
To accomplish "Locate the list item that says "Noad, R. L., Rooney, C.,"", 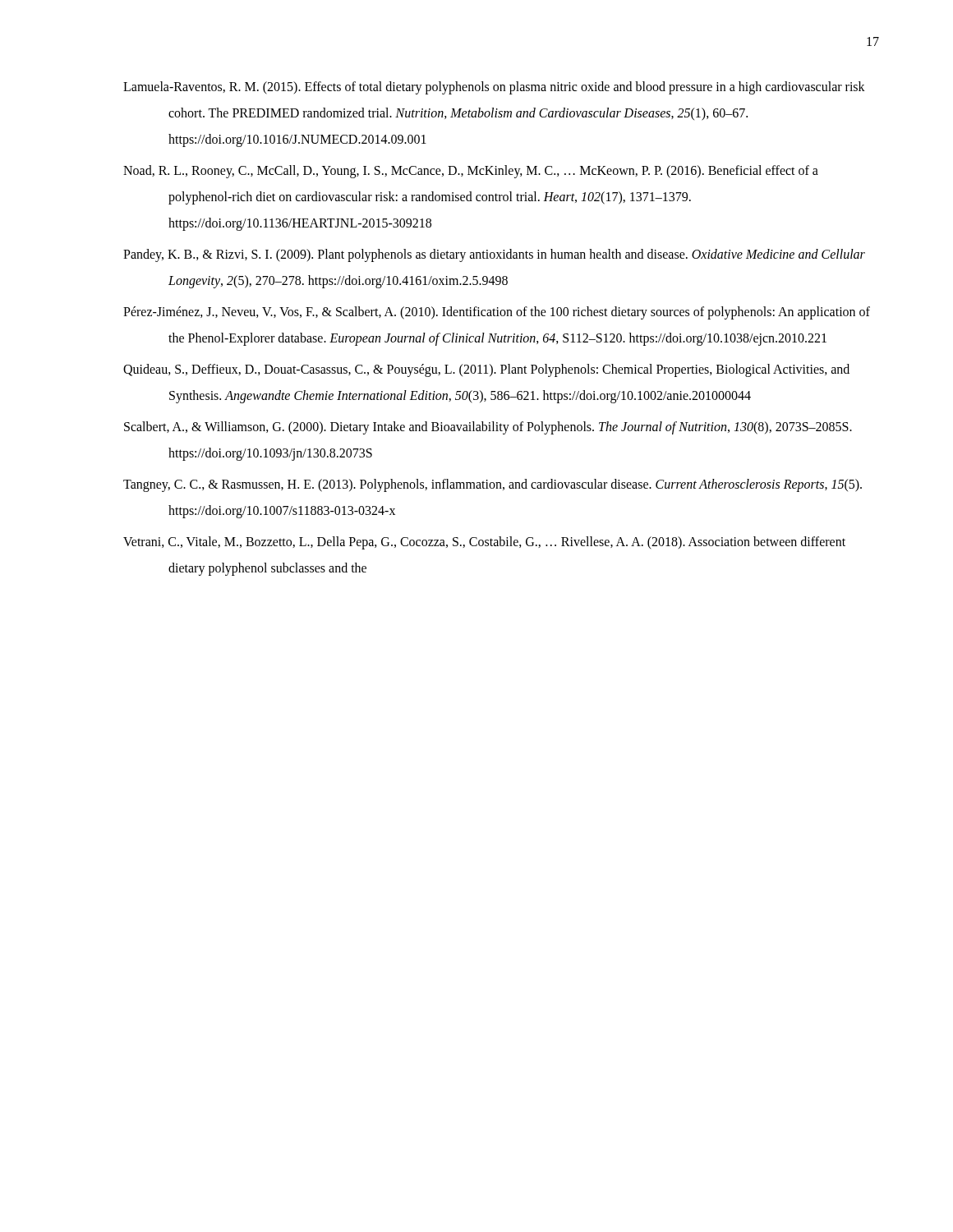I will pyautogui.click(x=501, y=197).
